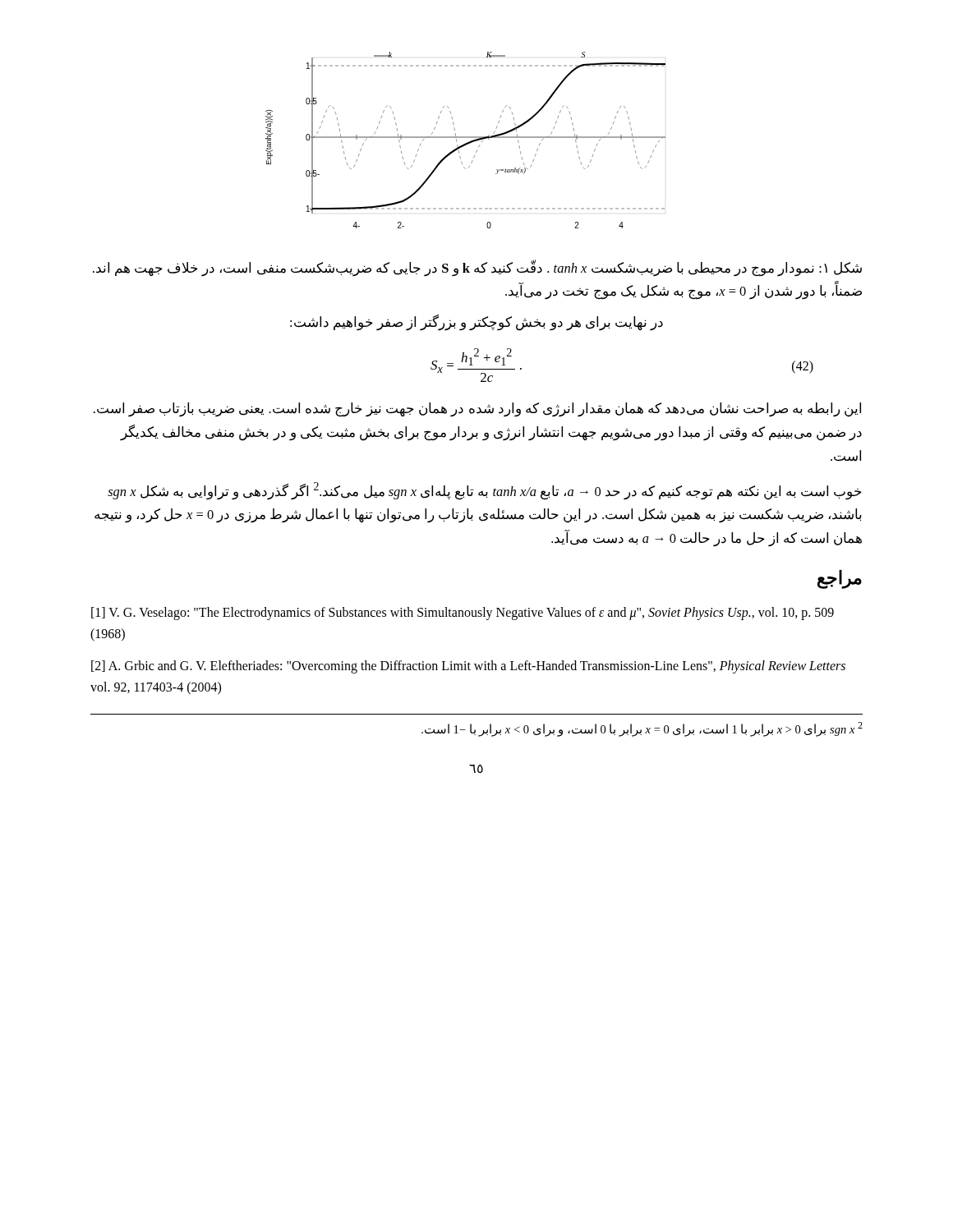The height and width of the screenshot is (1232, 953).
Task: Select the caption with the text "شکل ۱: نمودار"
Action: (477, 280)
